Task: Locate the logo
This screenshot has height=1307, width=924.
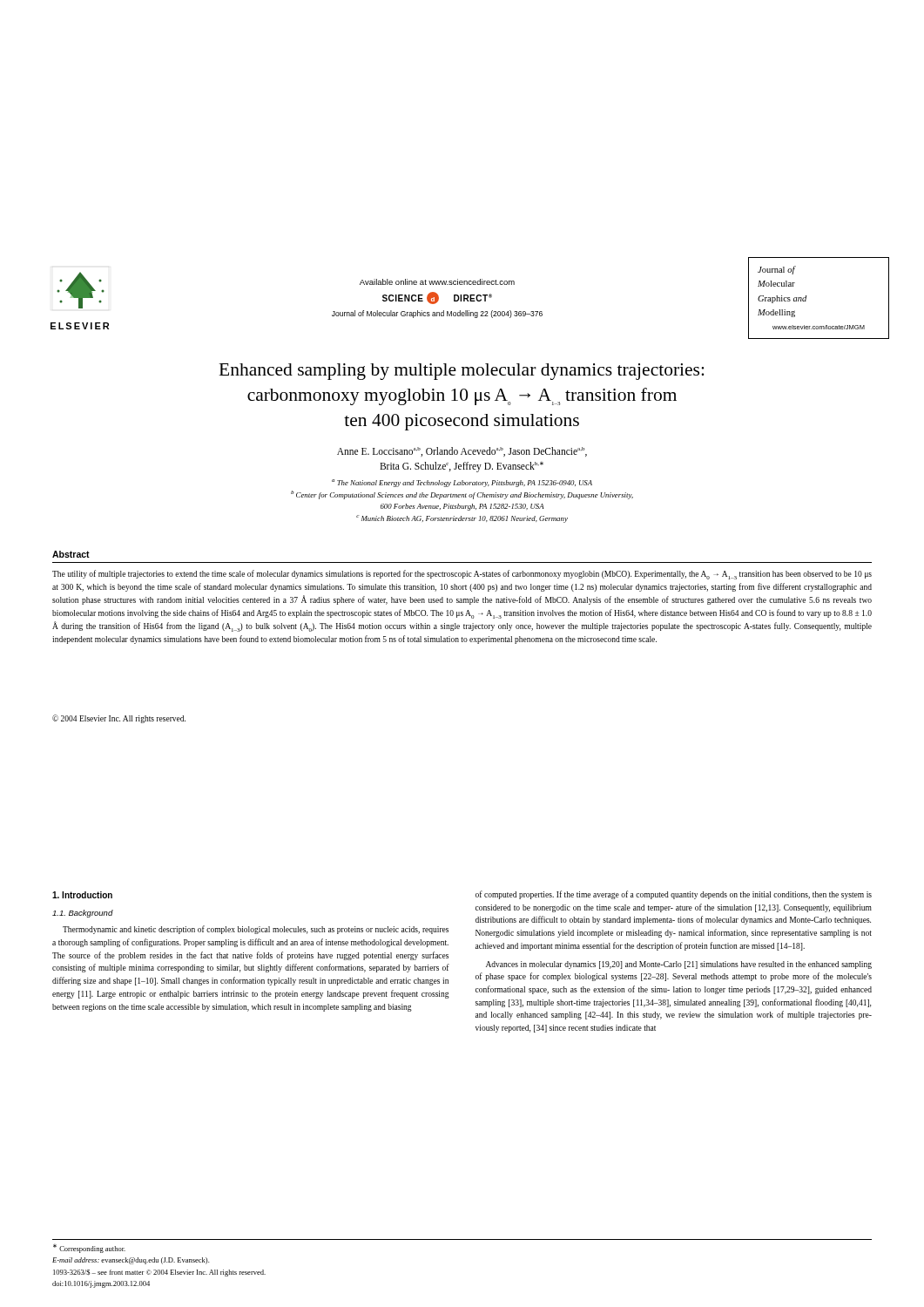Action: 81,298
